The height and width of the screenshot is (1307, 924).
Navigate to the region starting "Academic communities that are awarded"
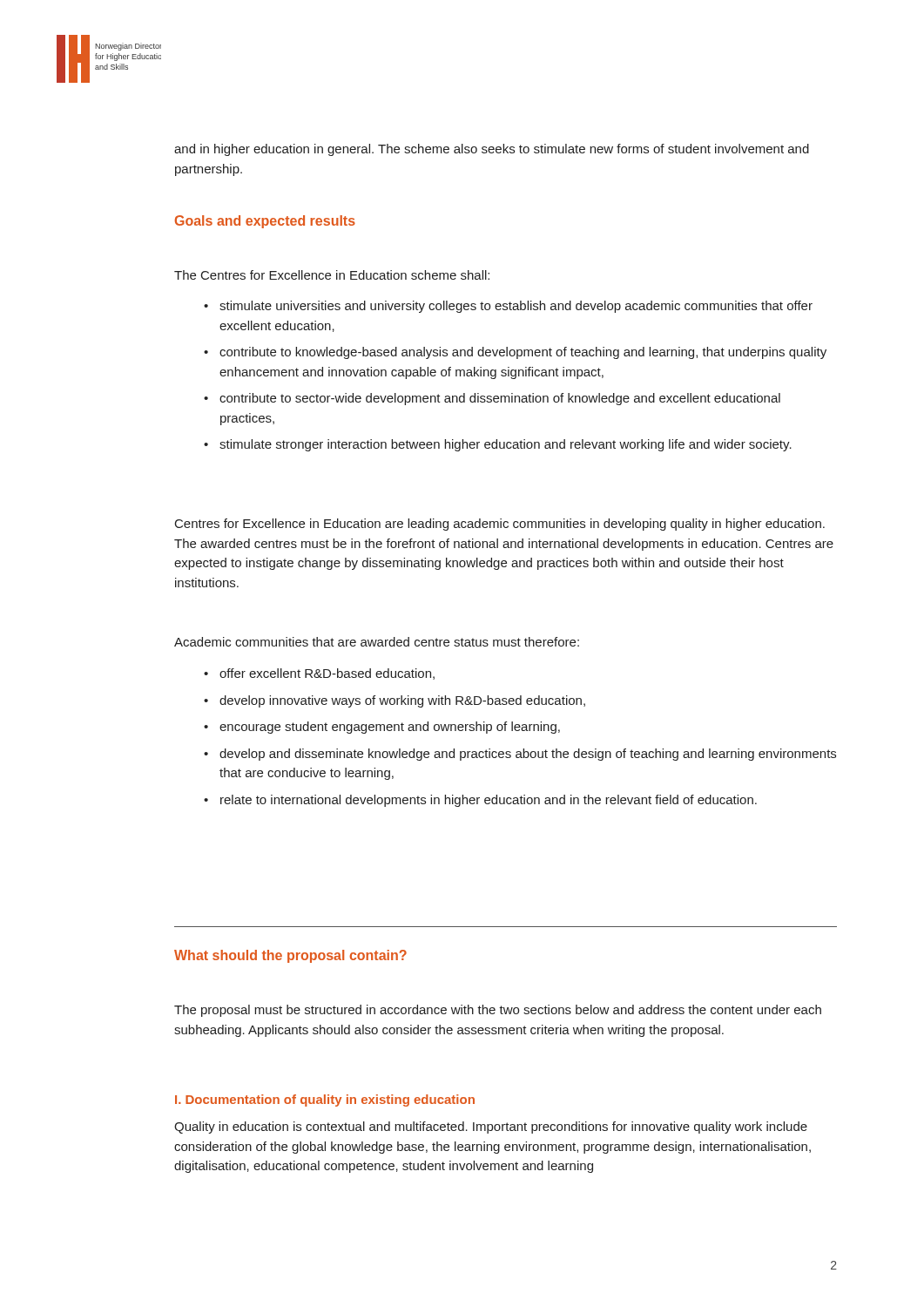point(377,642)
